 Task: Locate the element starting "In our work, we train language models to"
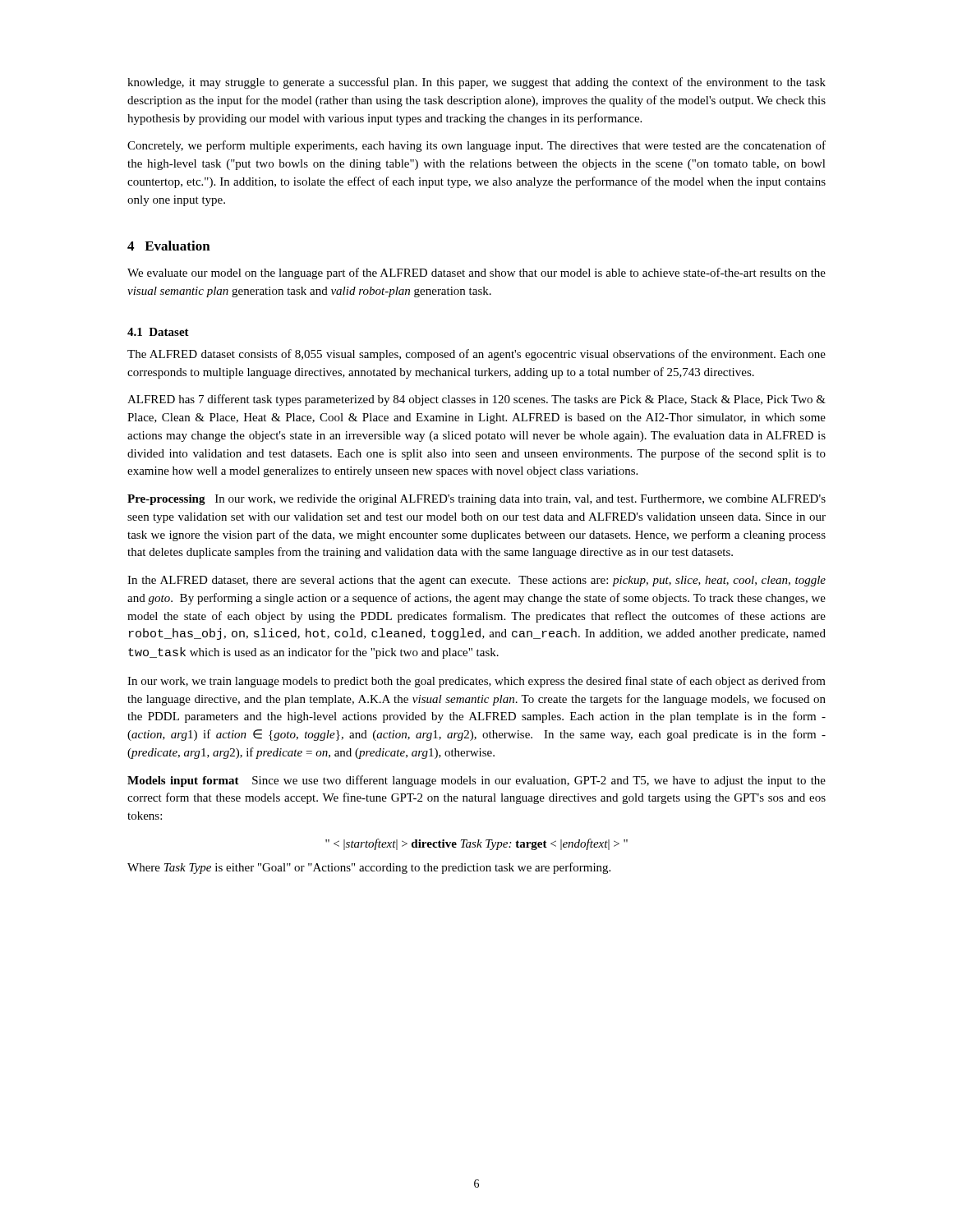476,717
